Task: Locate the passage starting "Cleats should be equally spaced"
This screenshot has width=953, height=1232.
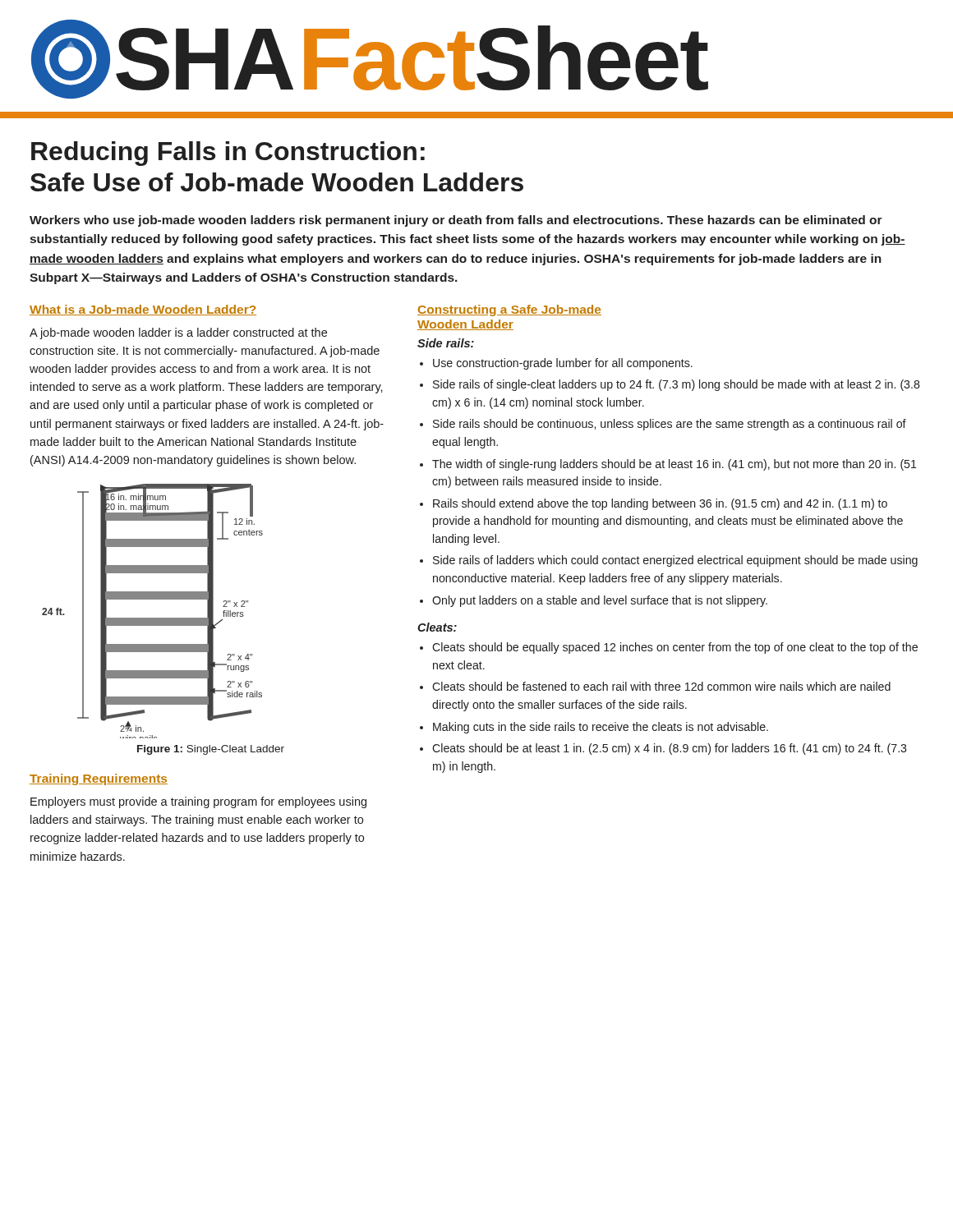Action: point(675,656)
